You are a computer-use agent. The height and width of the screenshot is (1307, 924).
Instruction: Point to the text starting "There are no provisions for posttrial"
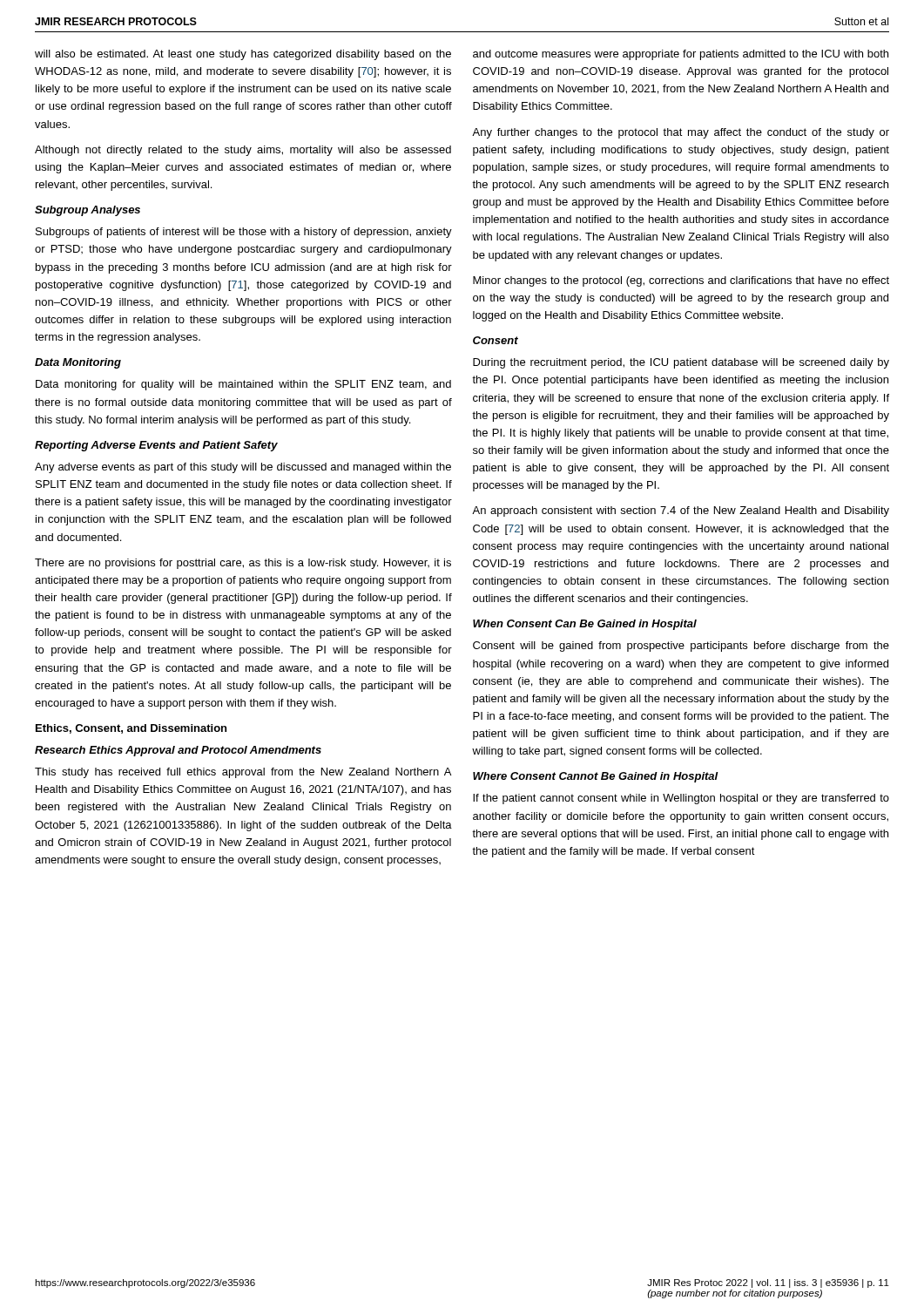243,633
